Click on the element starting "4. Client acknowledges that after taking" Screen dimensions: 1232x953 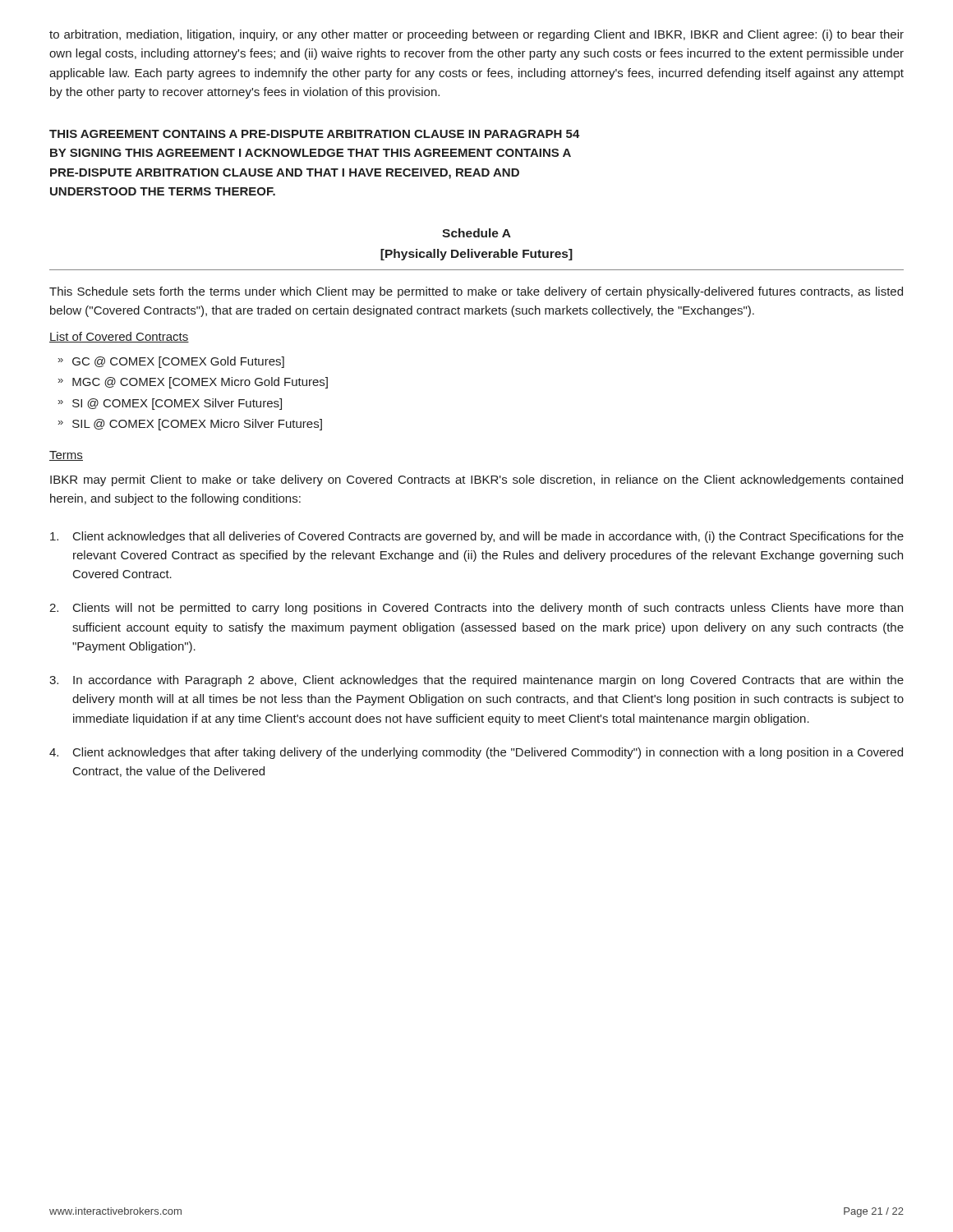pyautogui.click(x=476, y=761)
